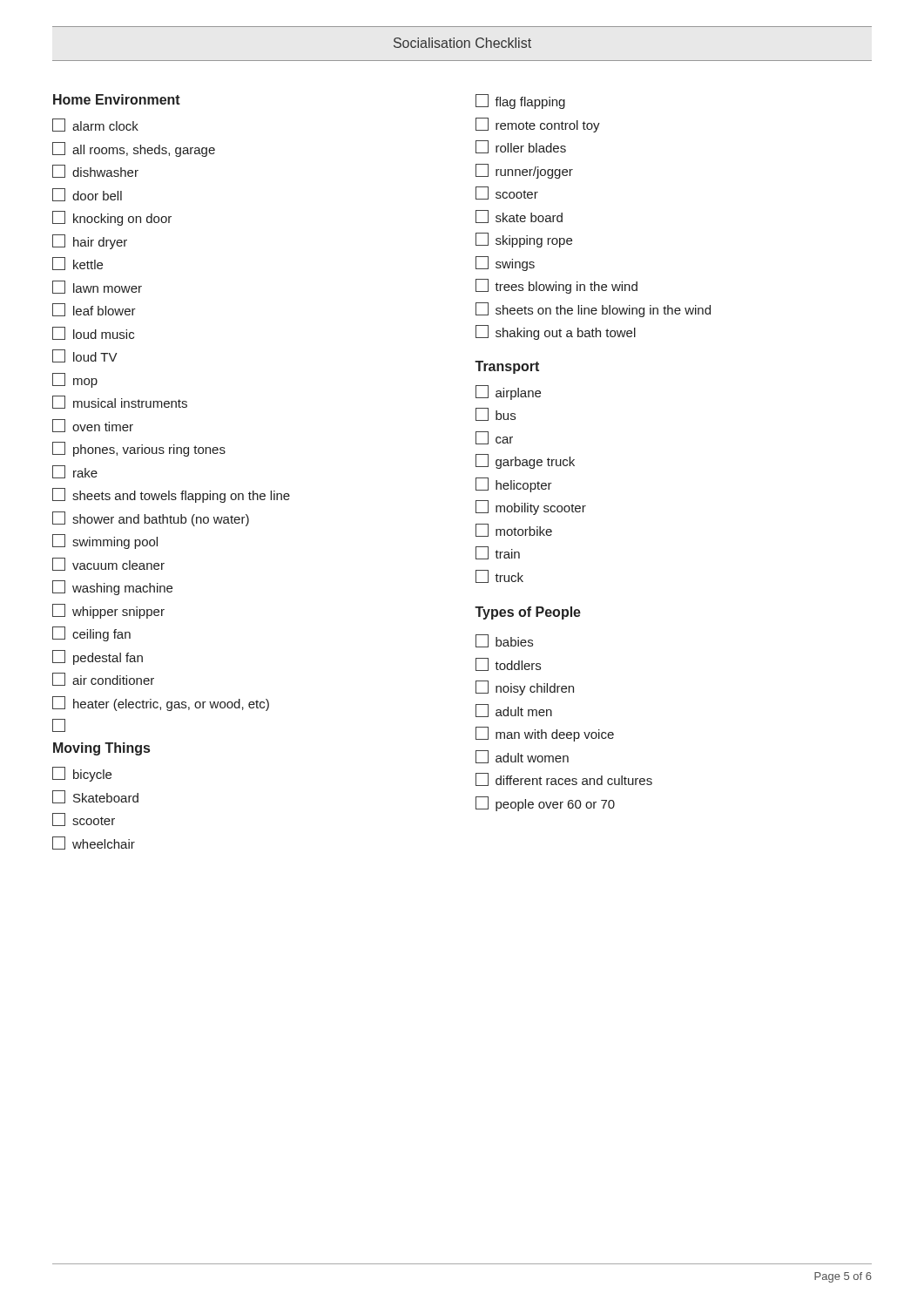
Task: Click on the region starting "whipper snipper"
Action: tap(108, 611)
